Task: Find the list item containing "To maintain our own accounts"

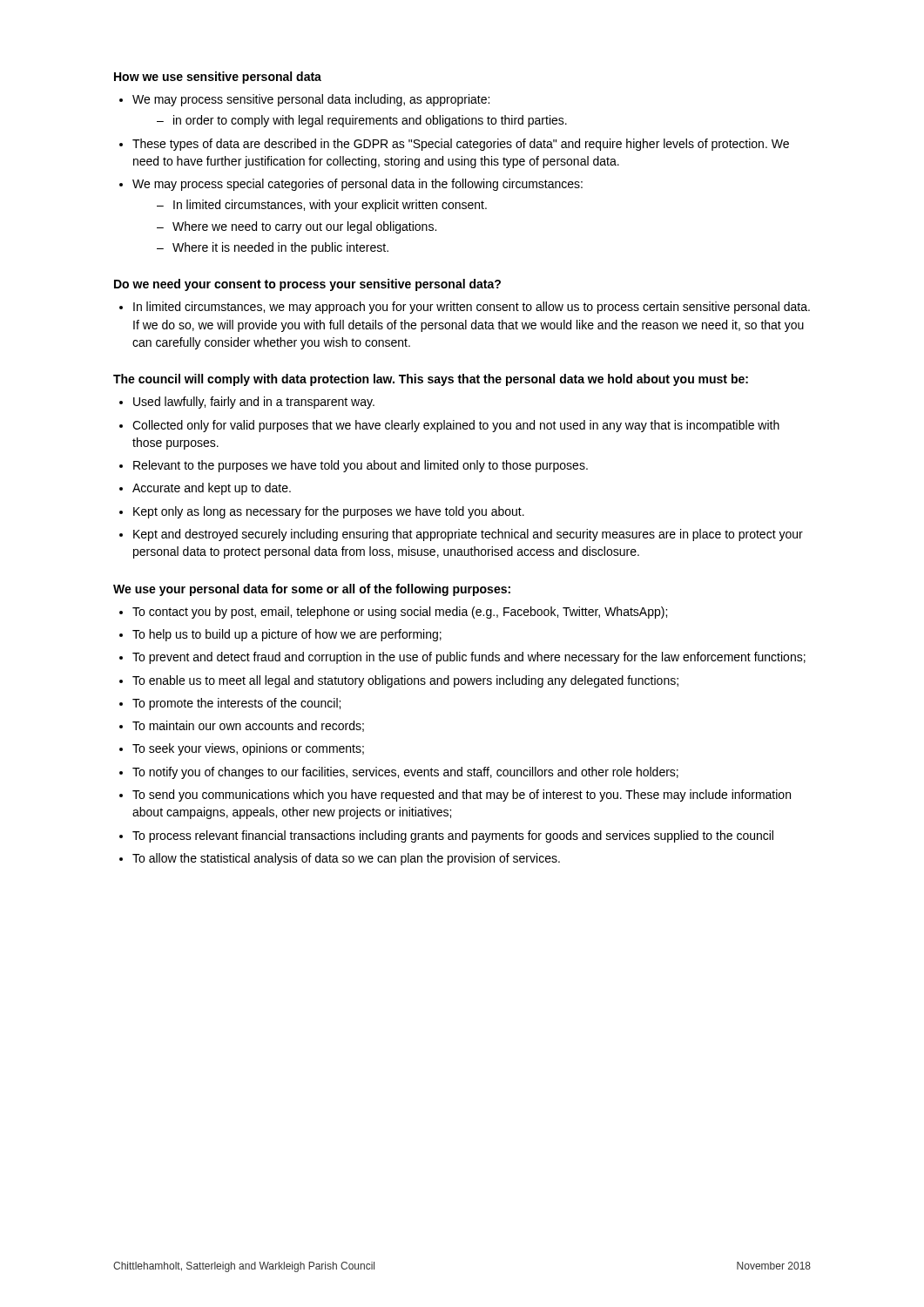Action: point(249,726)
